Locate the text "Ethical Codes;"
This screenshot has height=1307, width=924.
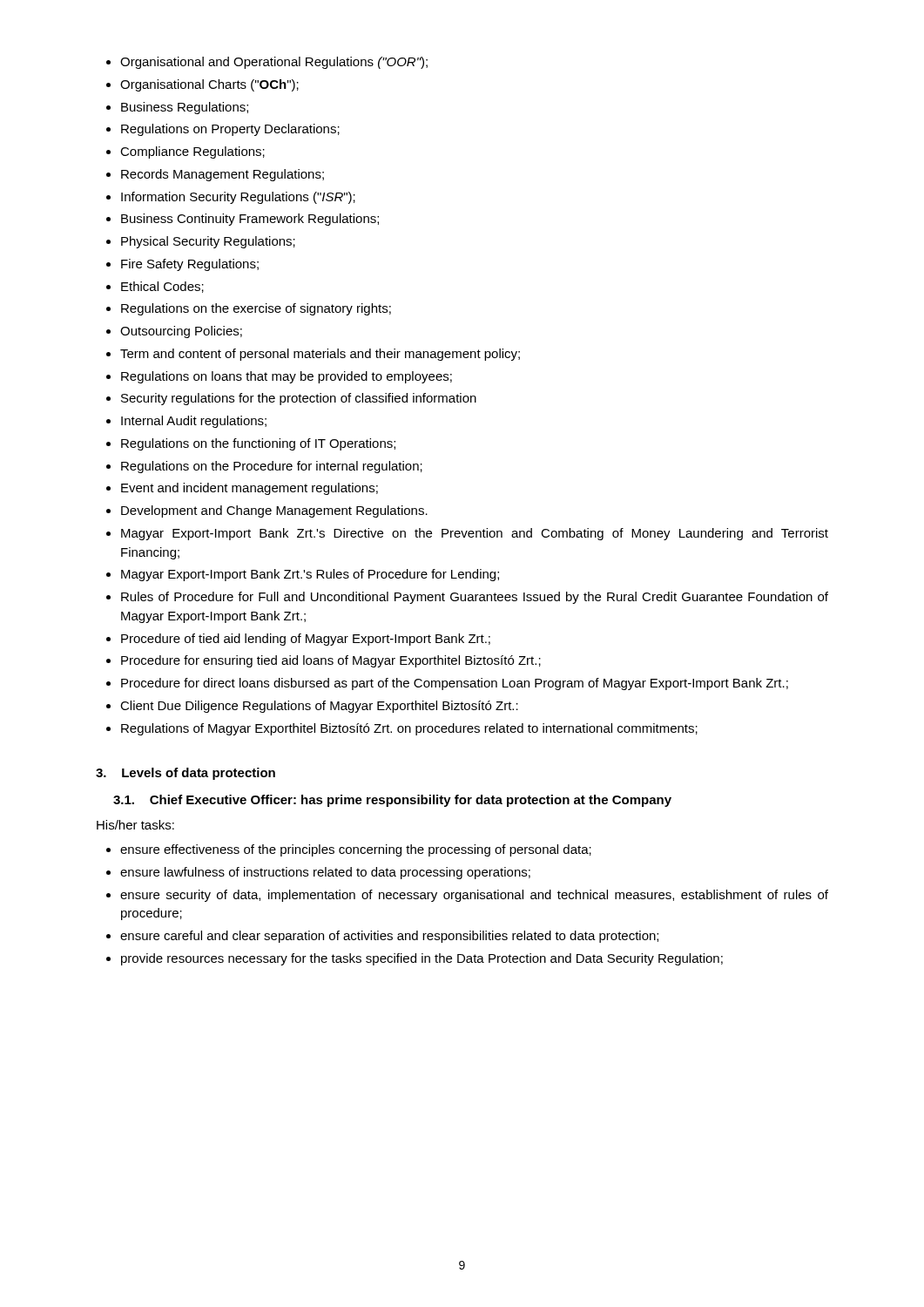pos(162,287)
